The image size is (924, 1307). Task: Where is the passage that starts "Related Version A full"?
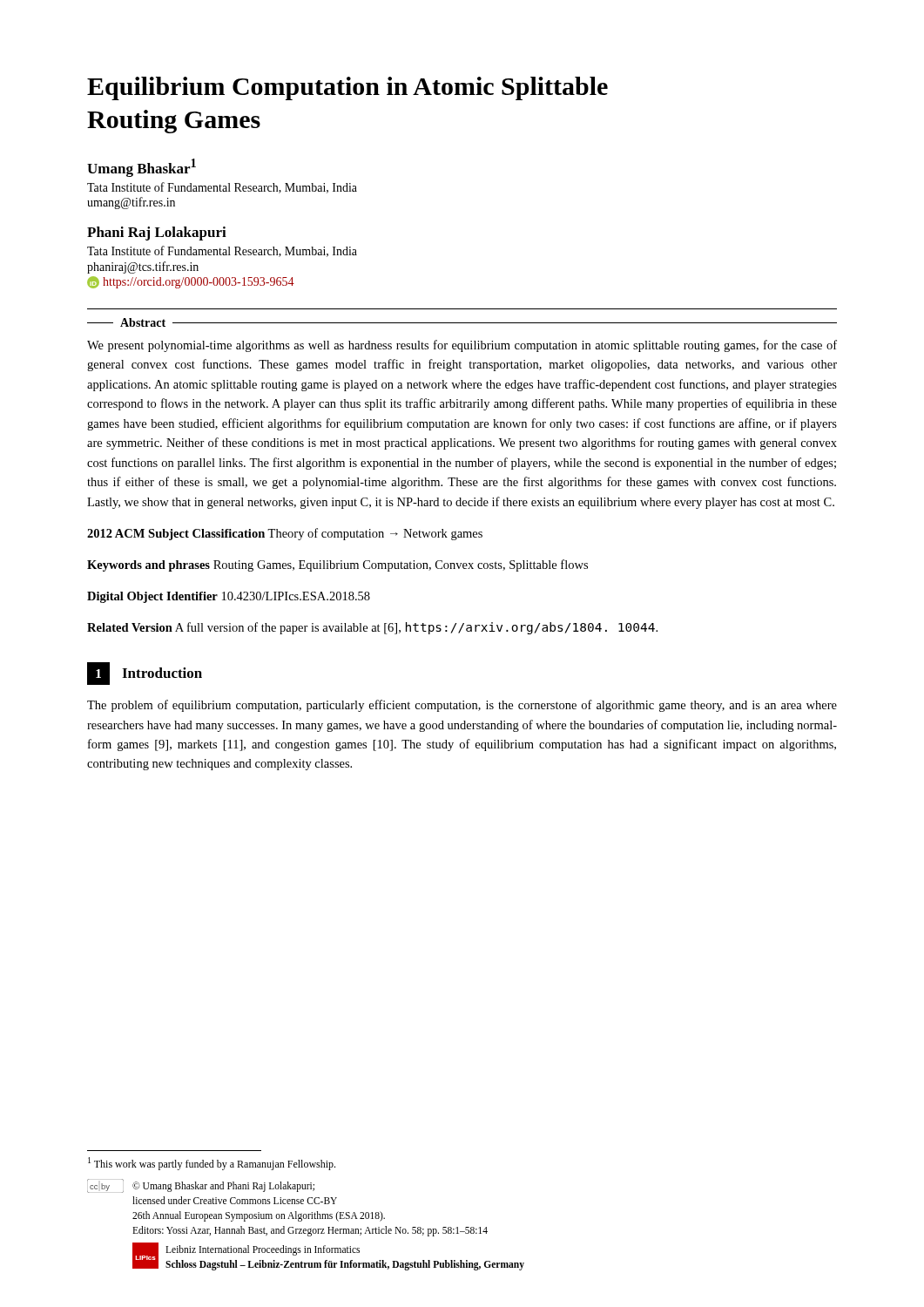(462, 628)
